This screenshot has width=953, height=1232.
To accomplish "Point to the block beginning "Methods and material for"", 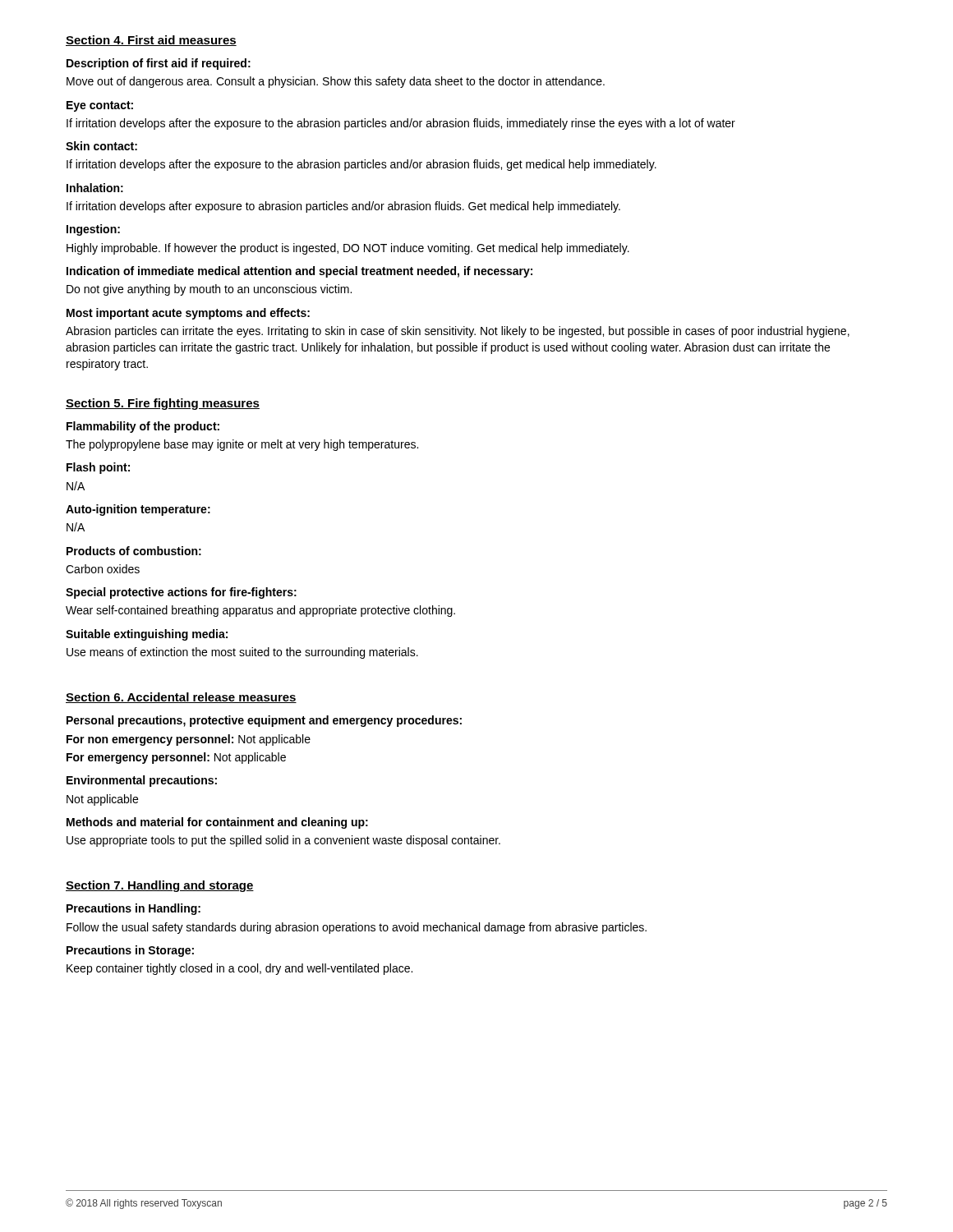I will (x=217, y=822).
